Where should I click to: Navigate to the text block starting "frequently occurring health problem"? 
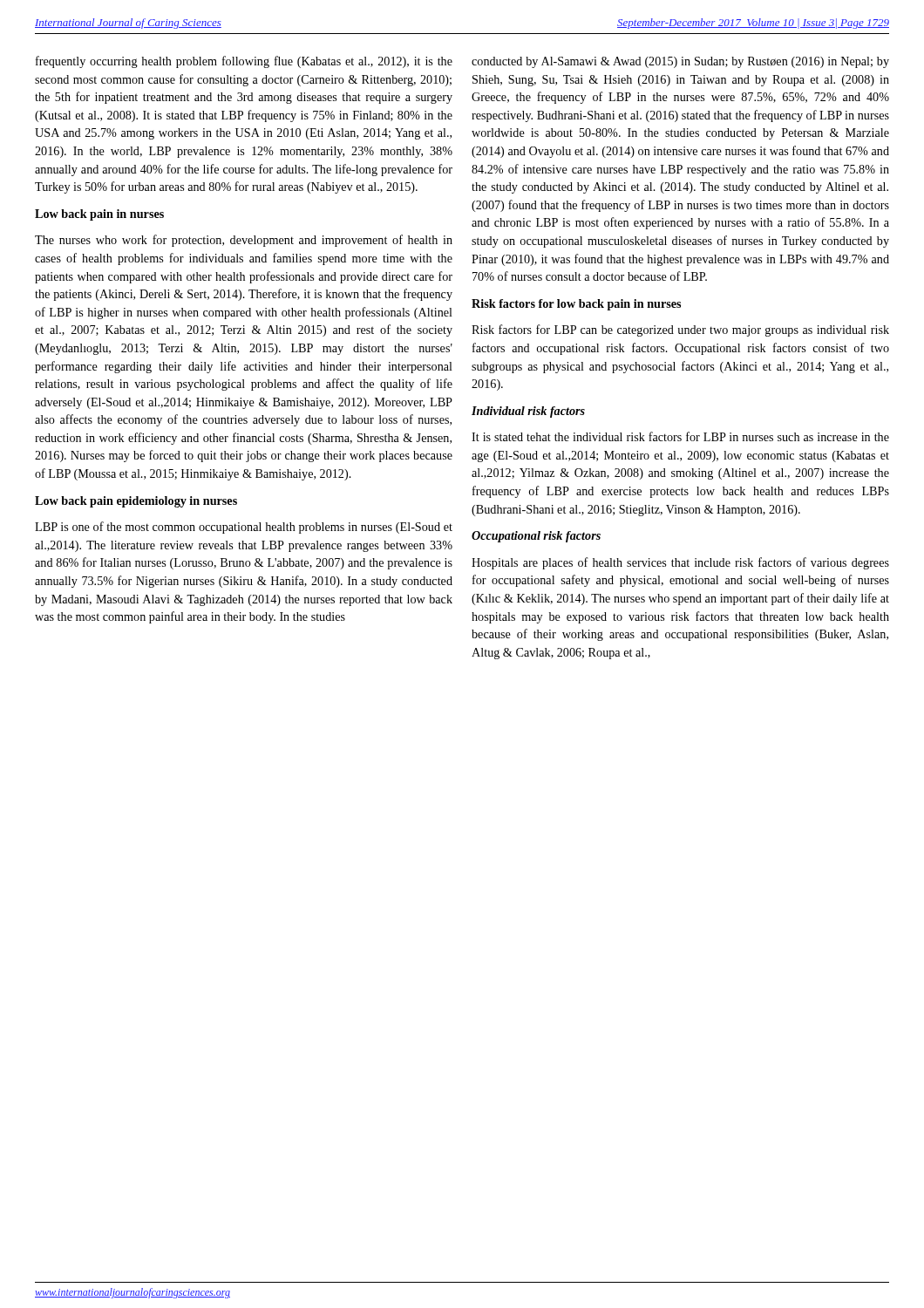pos(244,124)
